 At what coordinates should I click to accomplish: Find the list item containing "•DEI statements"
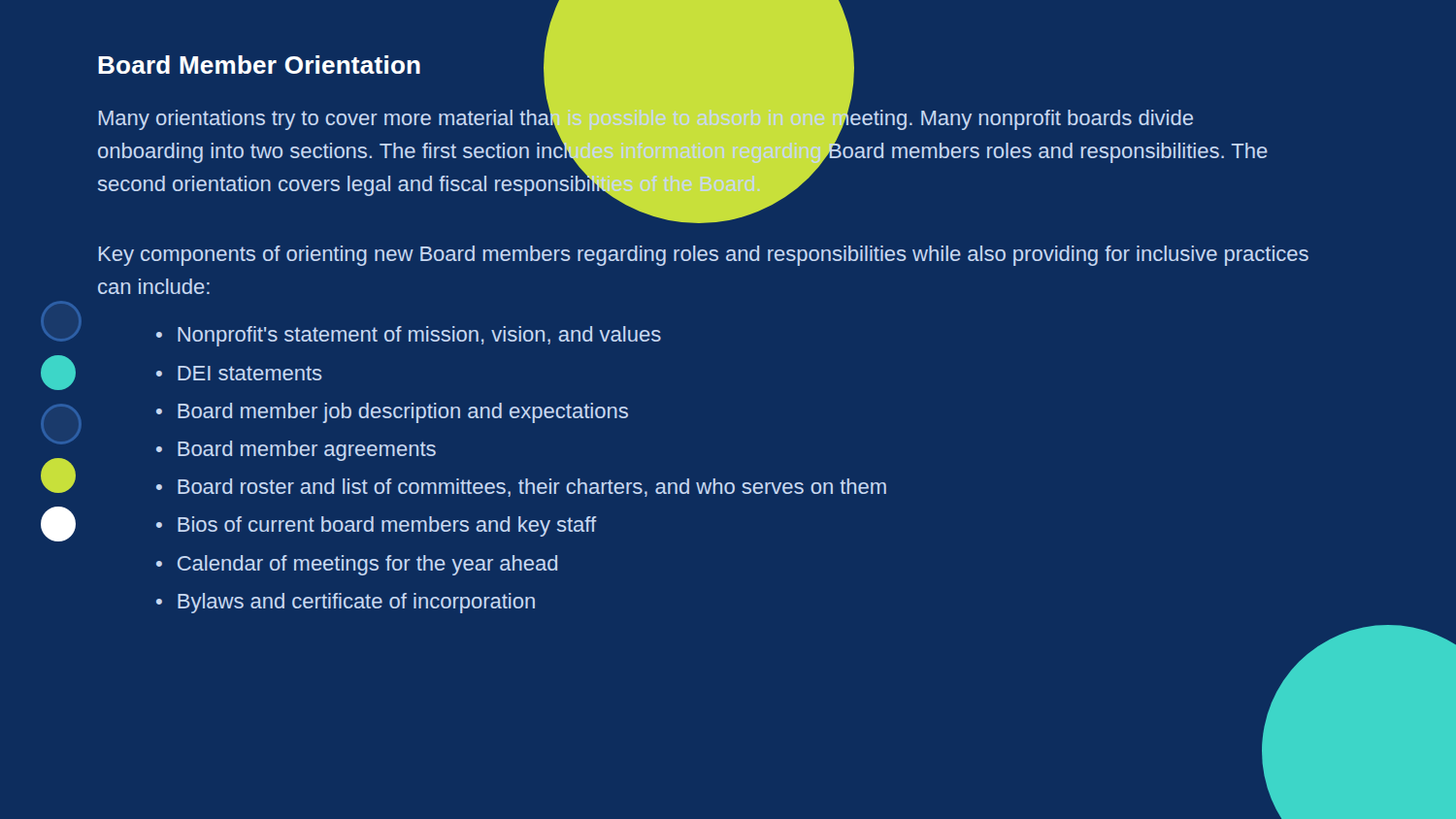click(239, 373)
